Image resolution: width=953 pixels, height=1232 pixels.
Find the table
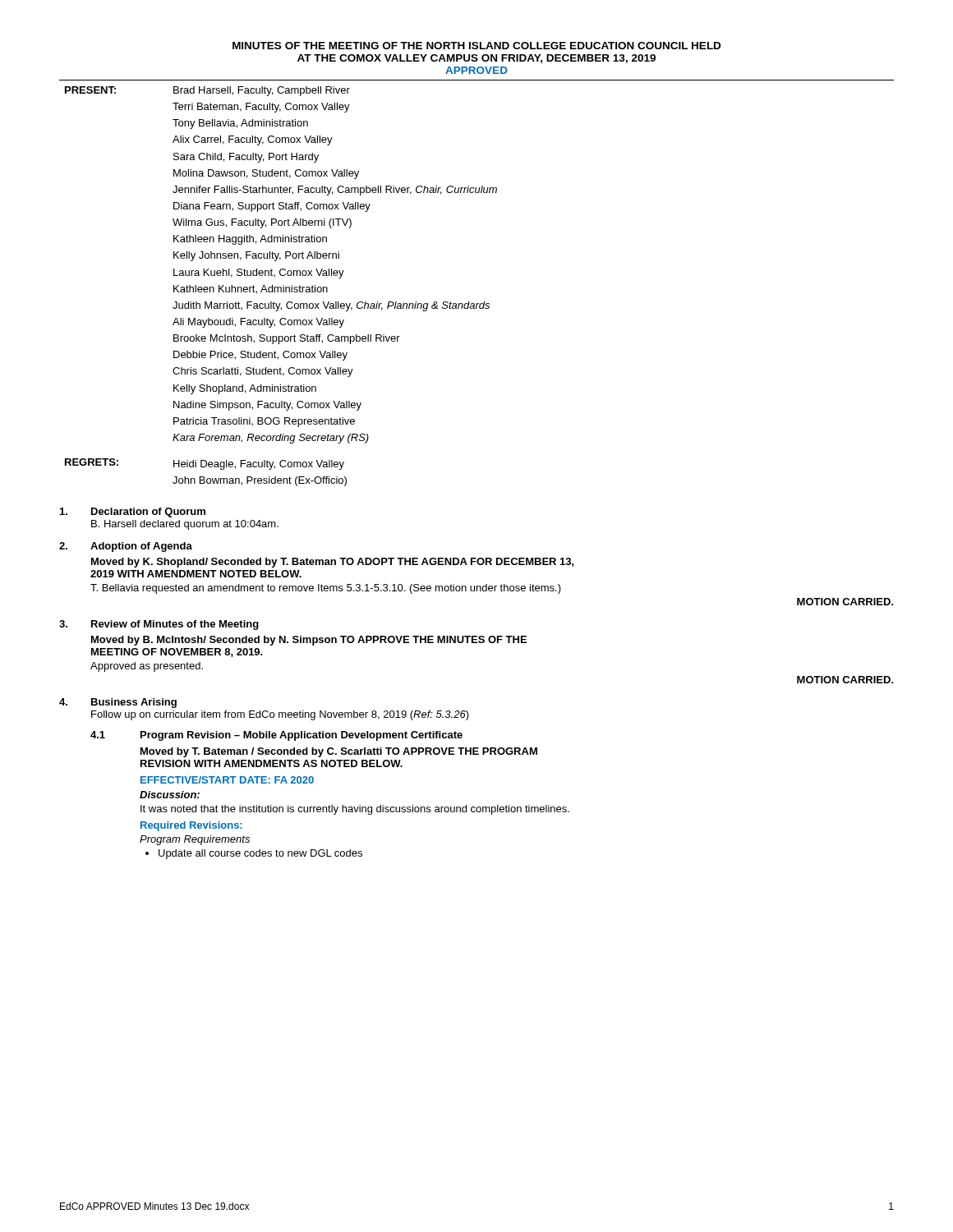[476, 286]
